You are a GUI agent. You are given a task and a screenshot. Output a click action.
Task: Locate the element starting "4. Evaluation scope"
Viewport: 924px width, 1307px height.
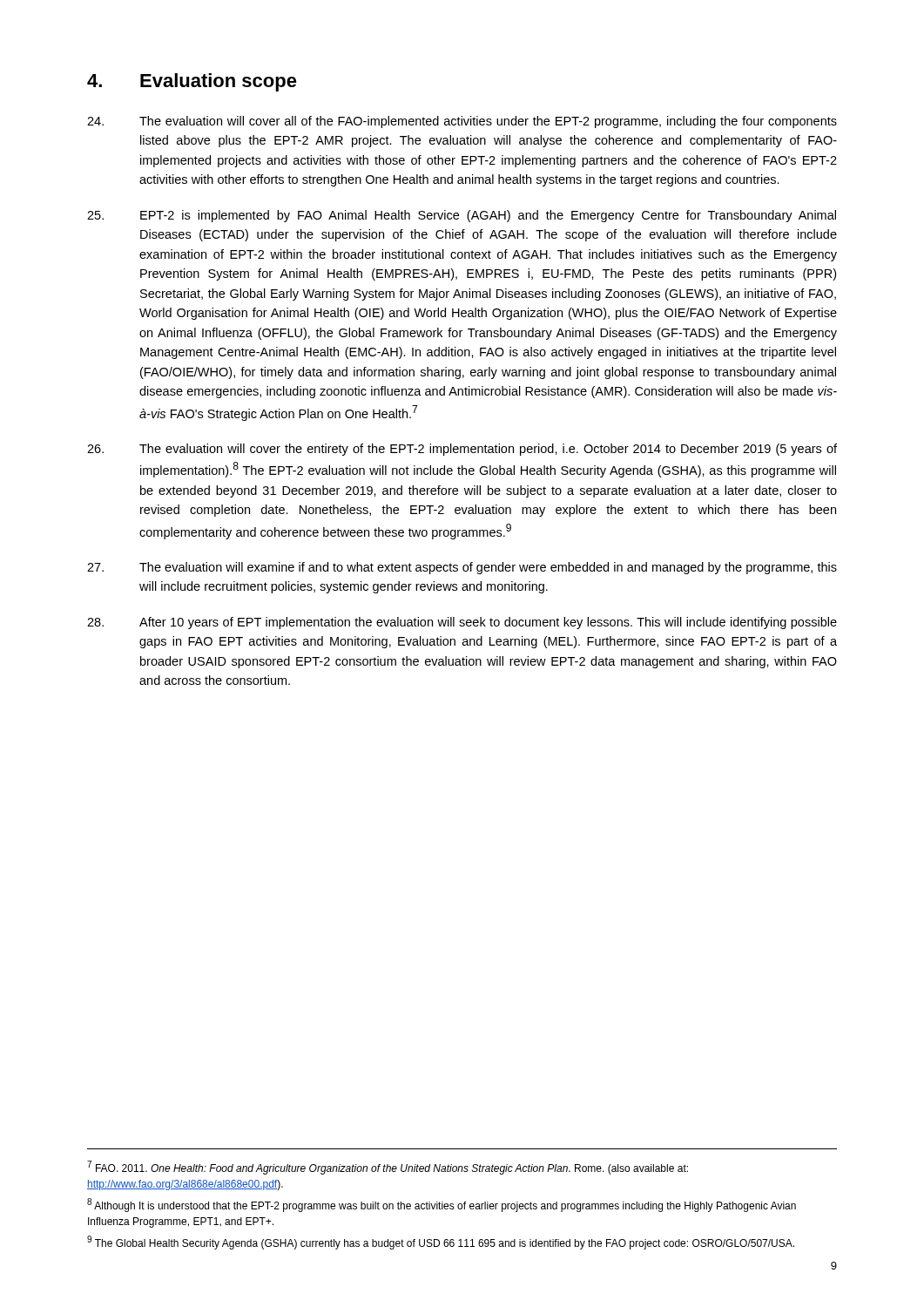(x=192, y=81)
